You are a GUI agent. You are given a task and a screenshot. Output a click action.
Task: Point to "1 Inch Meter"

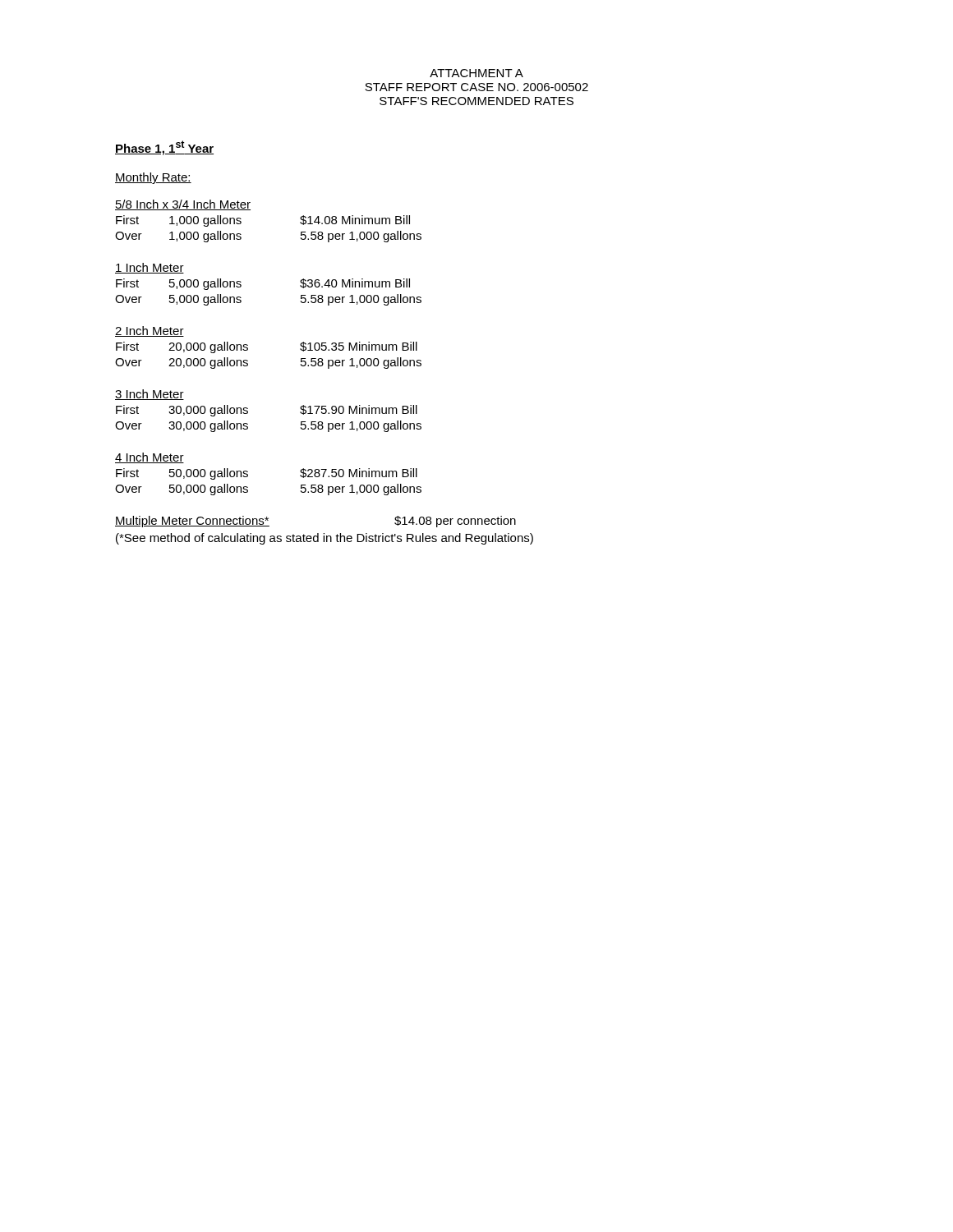pyautogui.click(x=149, y=267)
